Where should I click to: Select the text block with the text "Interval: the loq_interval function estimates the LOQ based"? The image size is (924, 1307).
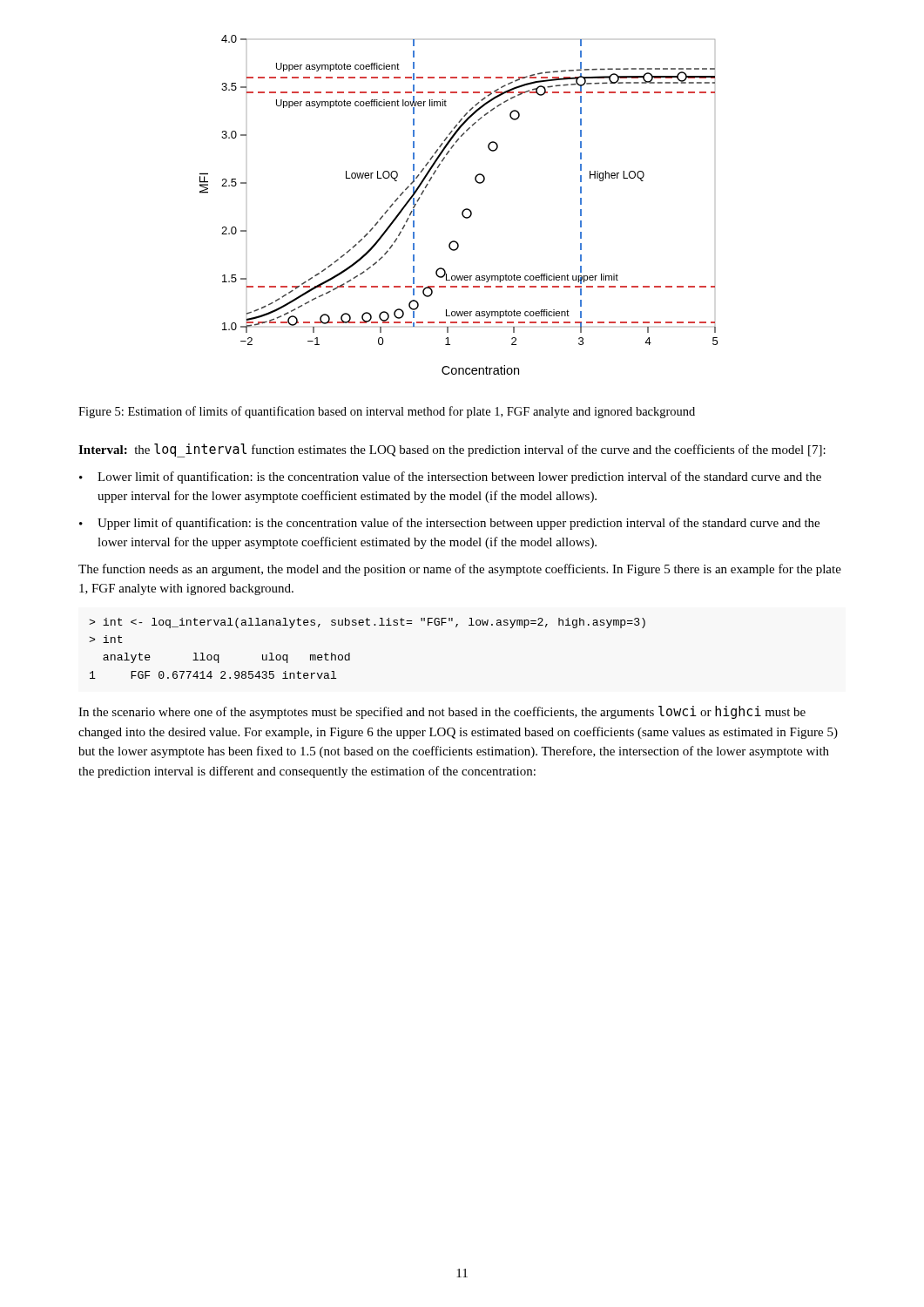click(452, 450)
